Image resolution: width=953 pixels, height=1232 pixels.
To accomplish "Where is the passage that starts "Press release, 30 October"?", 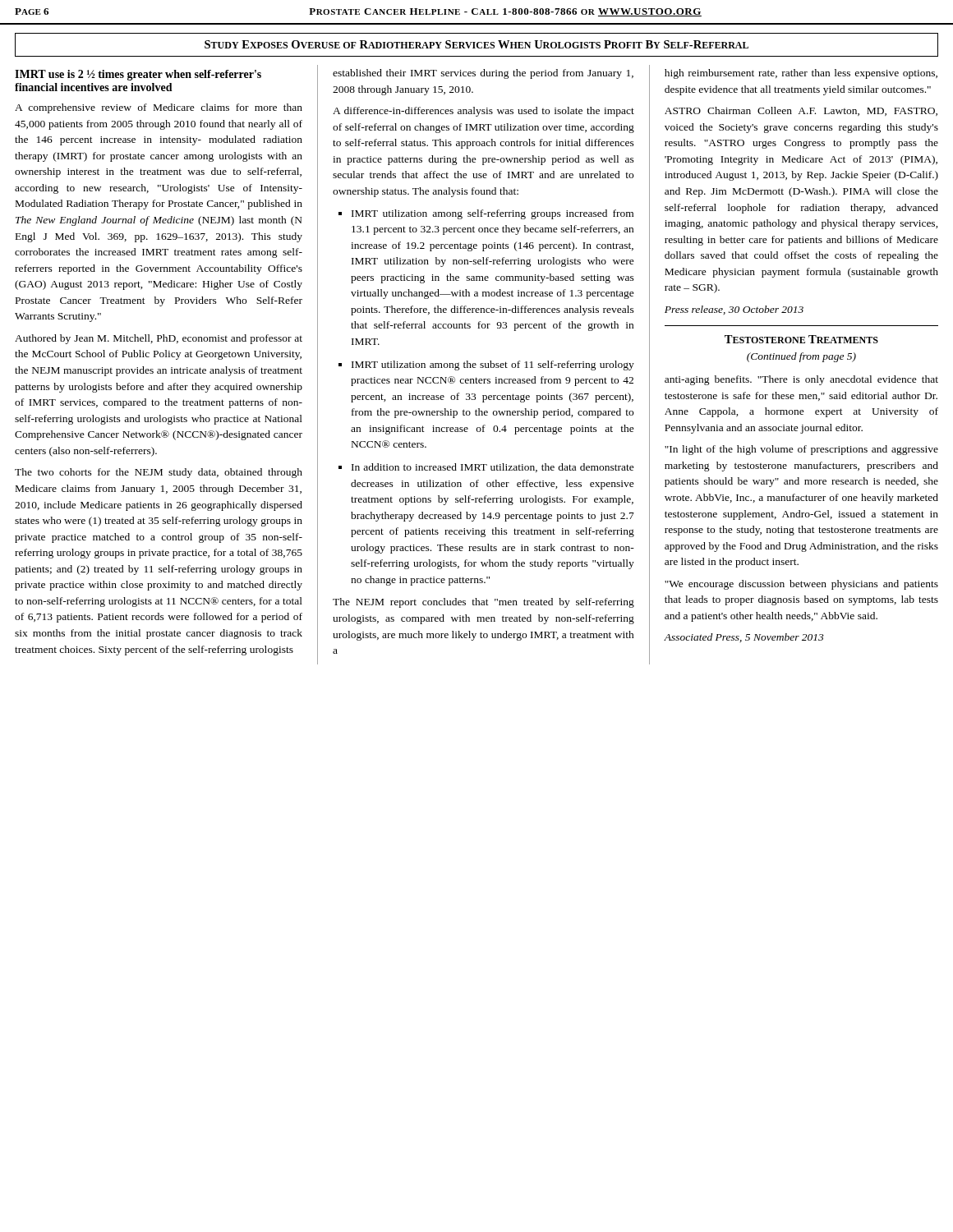I will (x=801, y=309).
